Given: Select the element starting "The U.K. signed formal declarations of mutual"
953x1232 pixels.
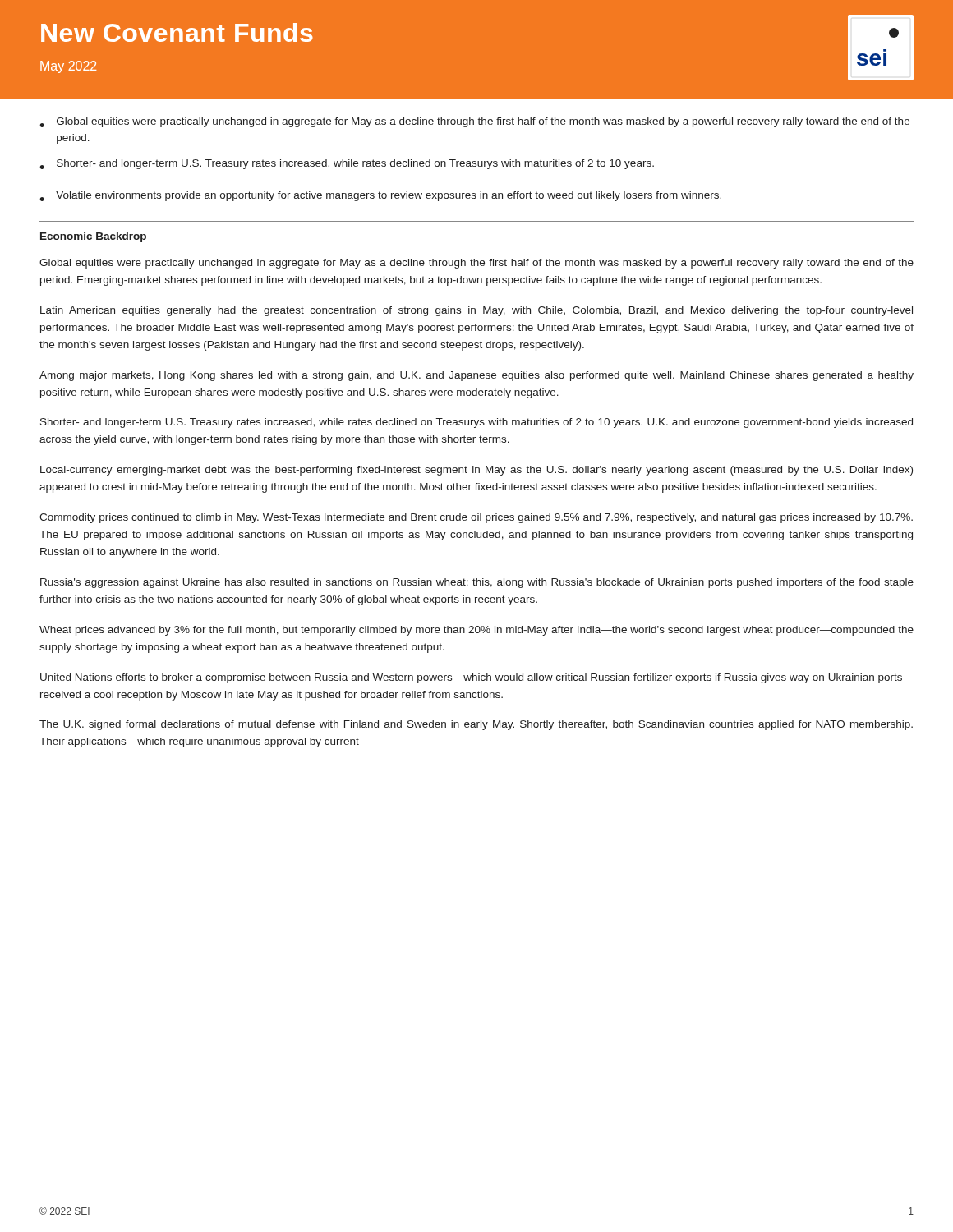Looking at the screenshot, I should click(476, 734).
